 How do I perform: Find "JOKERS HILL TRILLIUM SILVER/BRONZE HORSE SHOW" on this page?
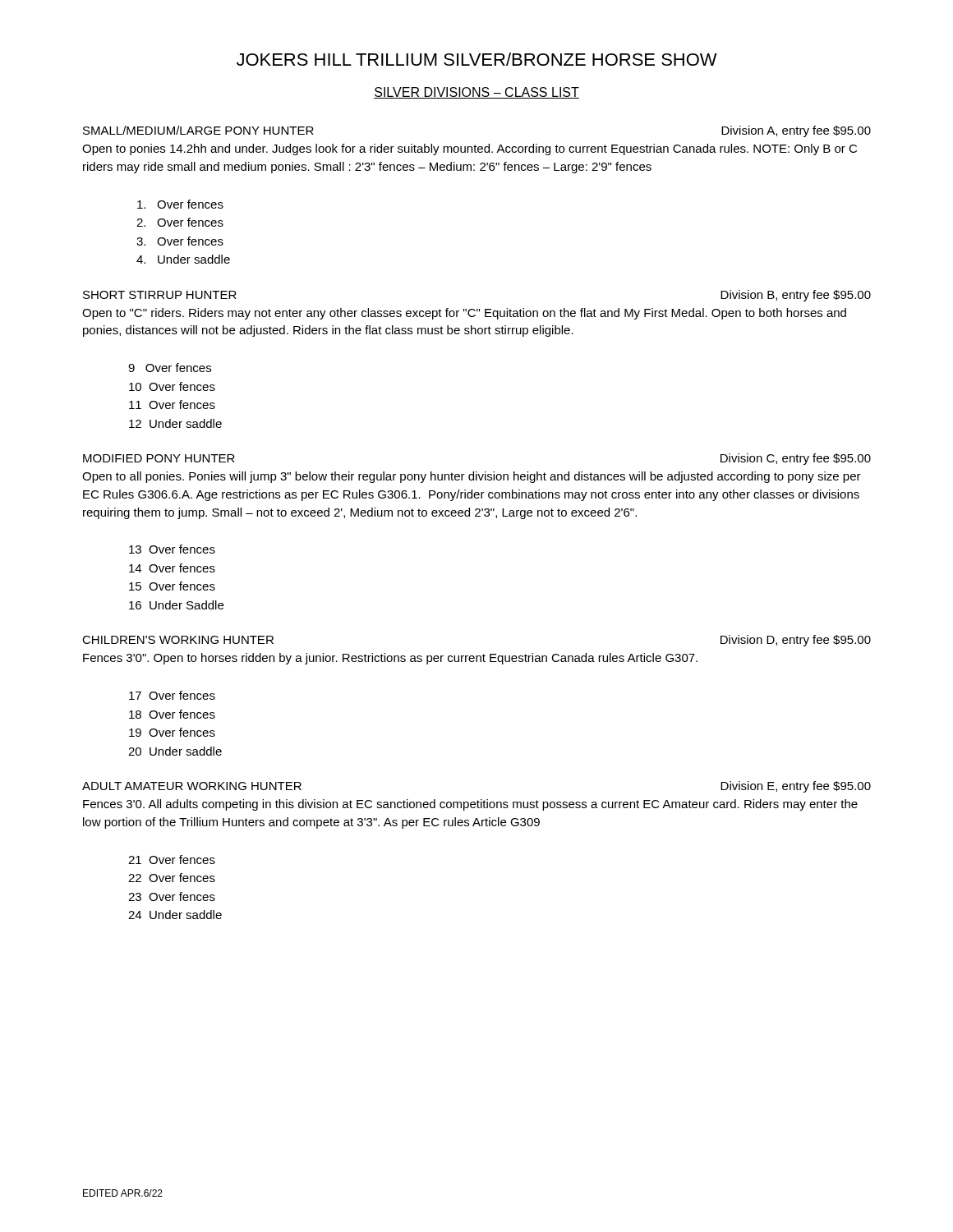click(476, 60)
